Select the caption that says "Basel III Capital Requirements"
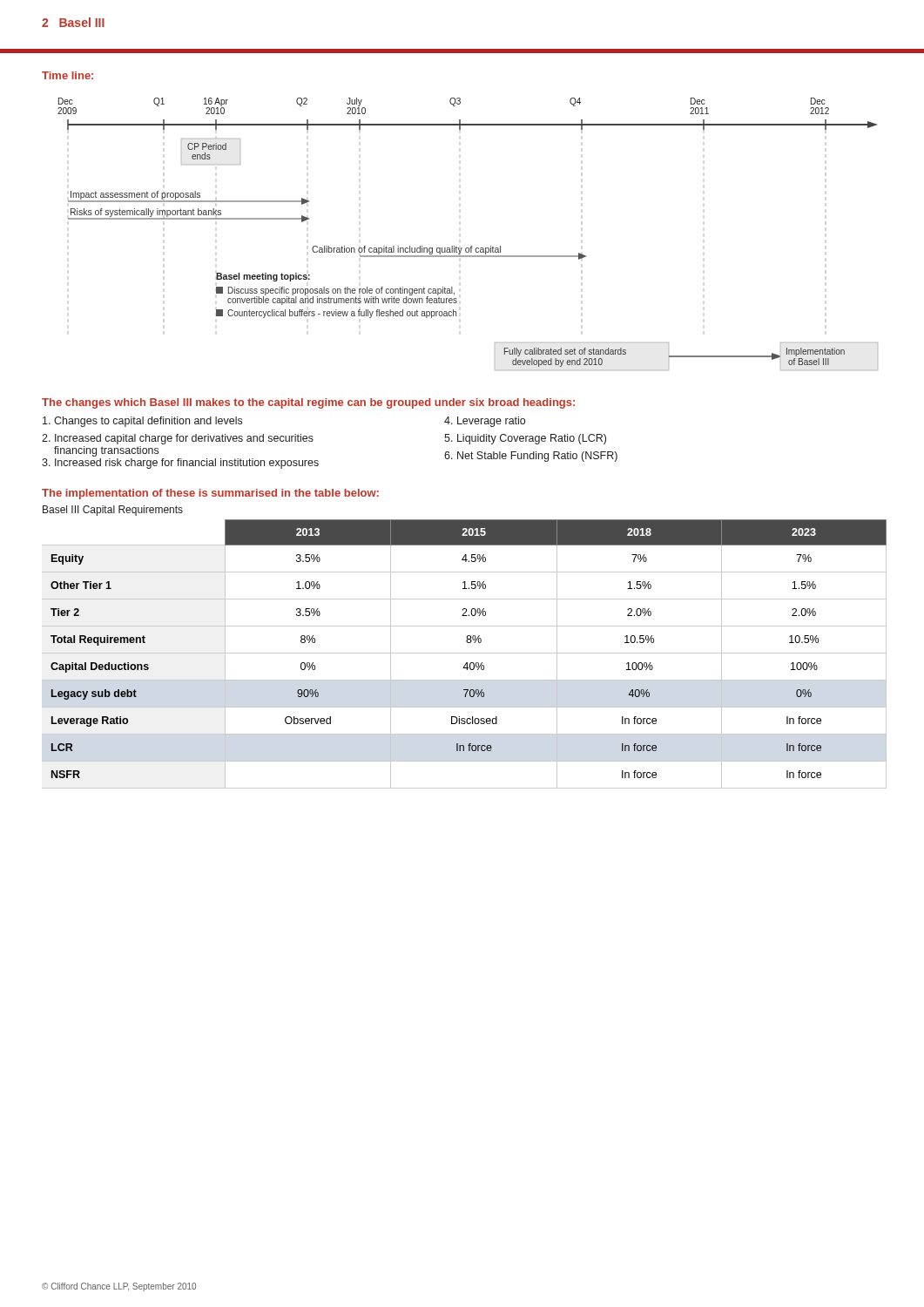This screenshot has height=1307, width=924. click(112, 510)
